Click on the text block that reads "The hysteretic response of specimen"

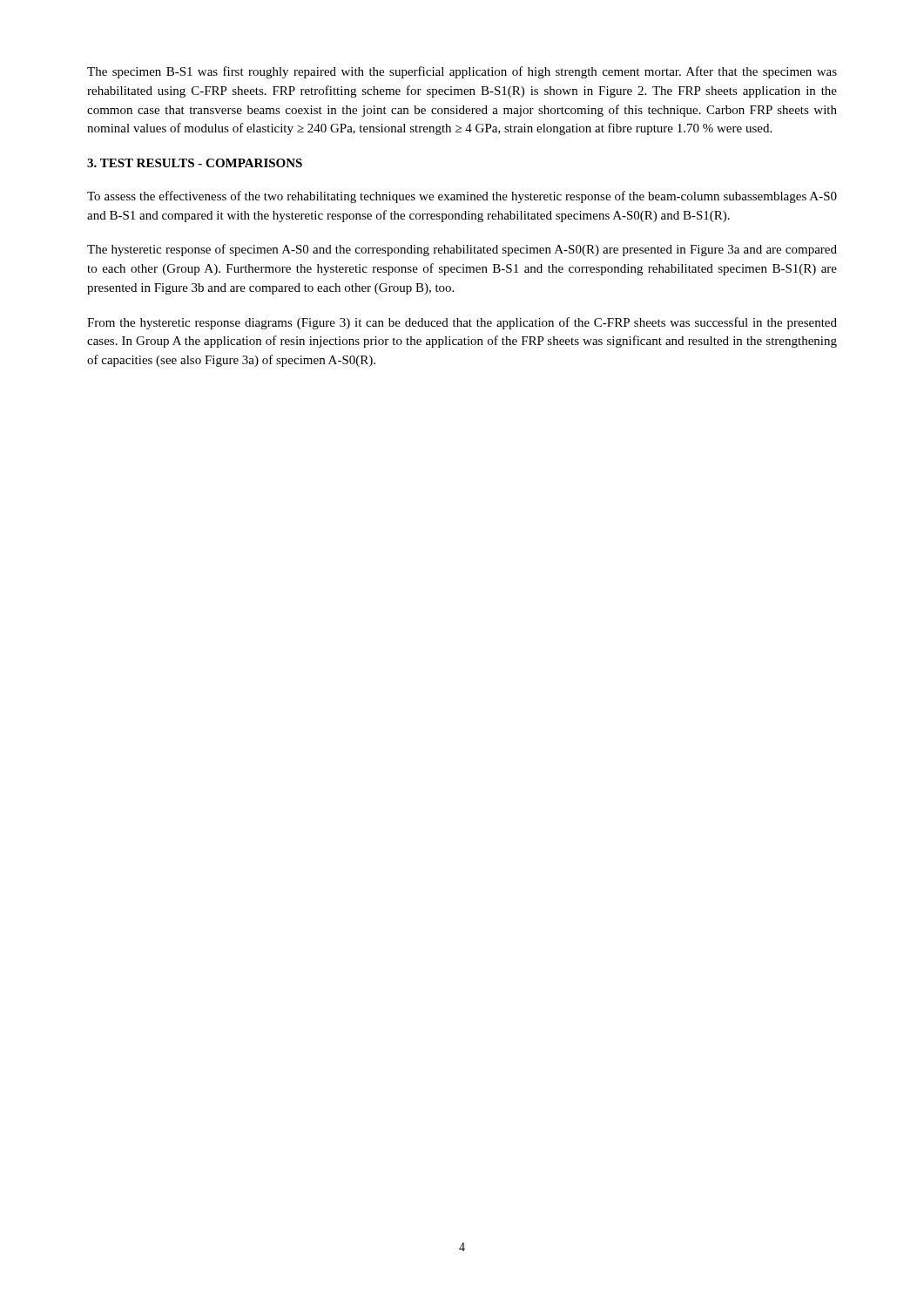pyautogui.click(x=462, y=269)
